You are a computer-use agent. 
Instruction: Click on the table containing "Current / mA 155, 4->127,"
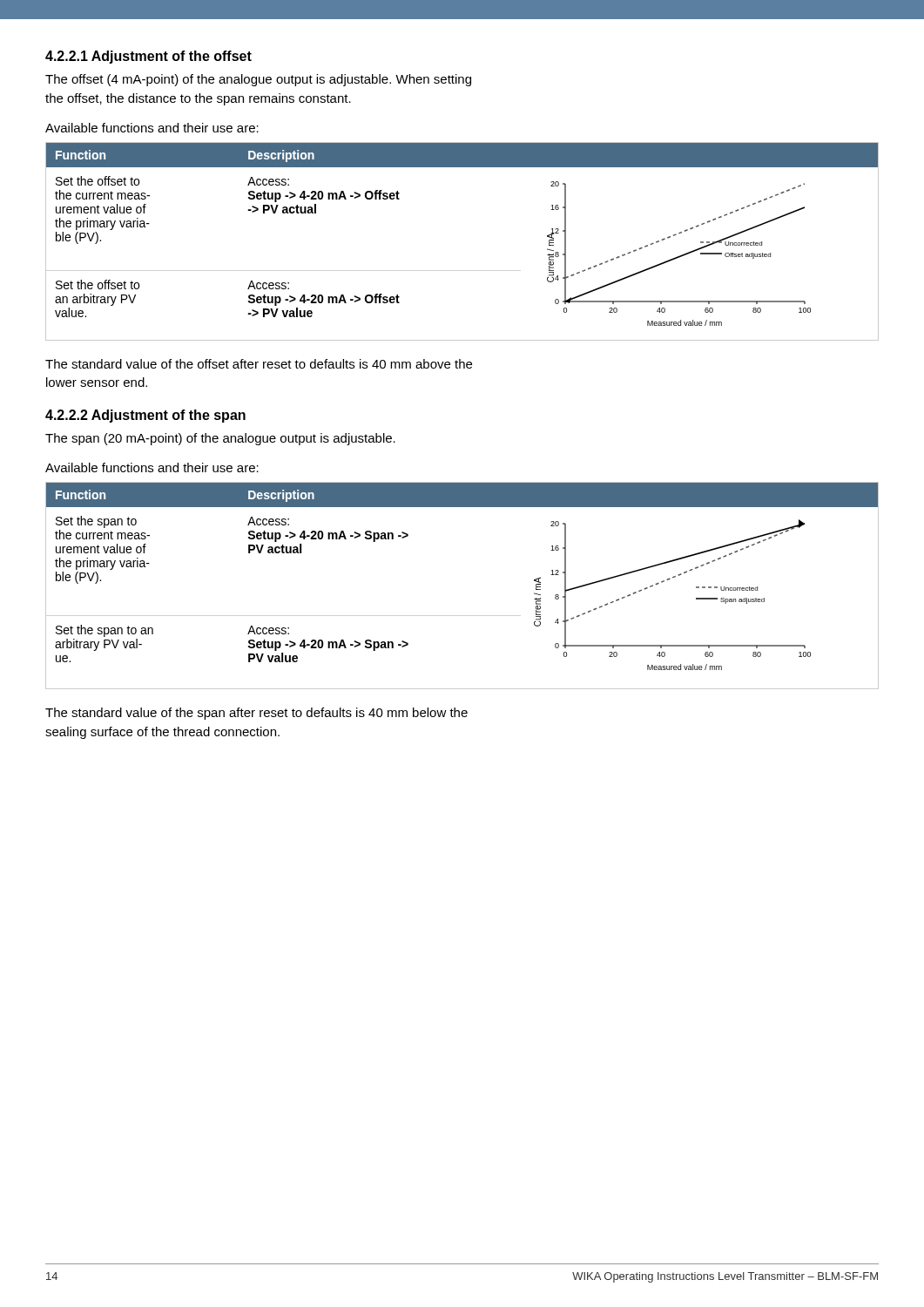click(x=462, y=585)
